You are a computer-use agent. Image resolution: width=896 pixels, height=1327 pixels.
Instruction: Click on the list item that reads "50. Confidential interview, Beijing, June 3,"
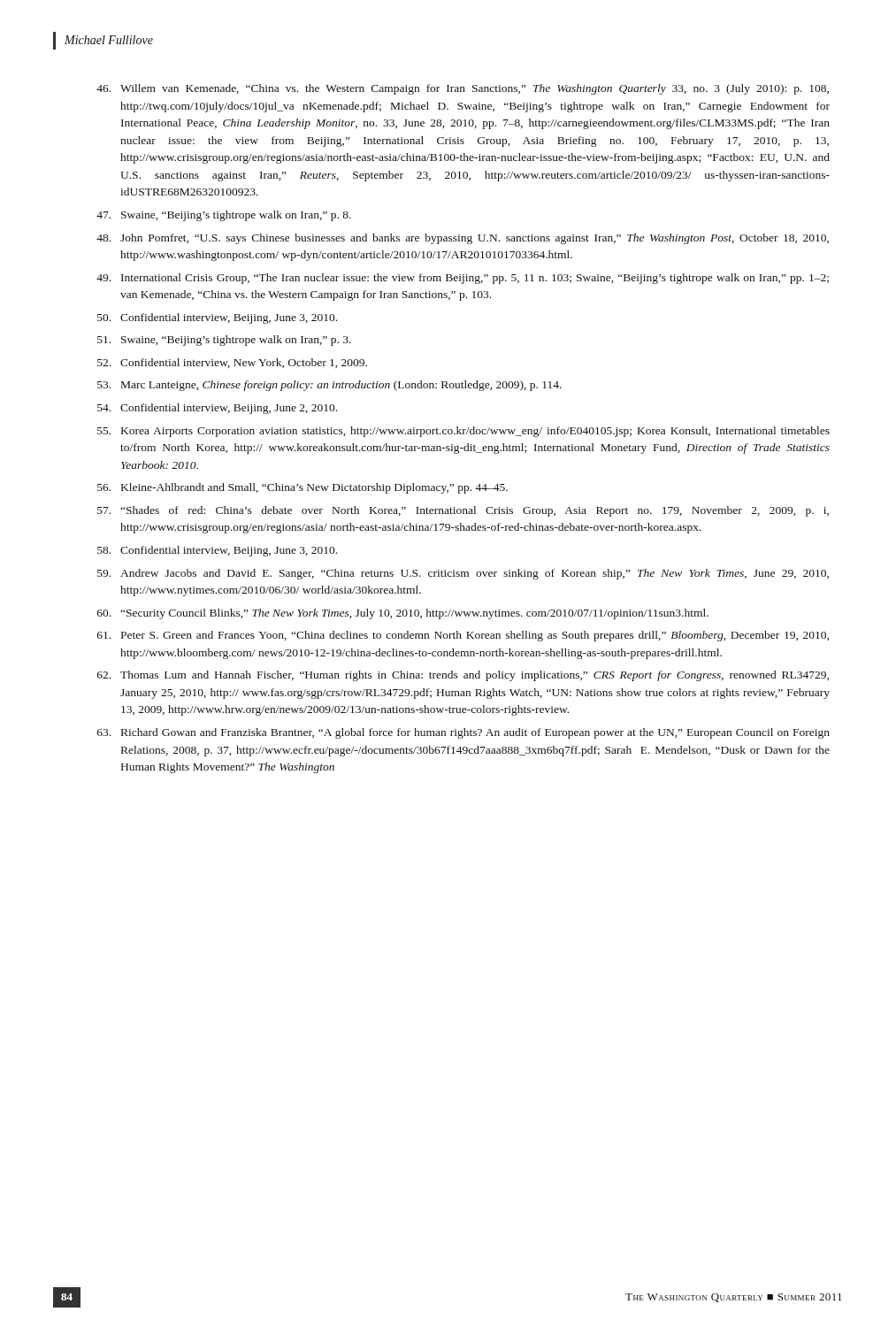tap(217, 318)
